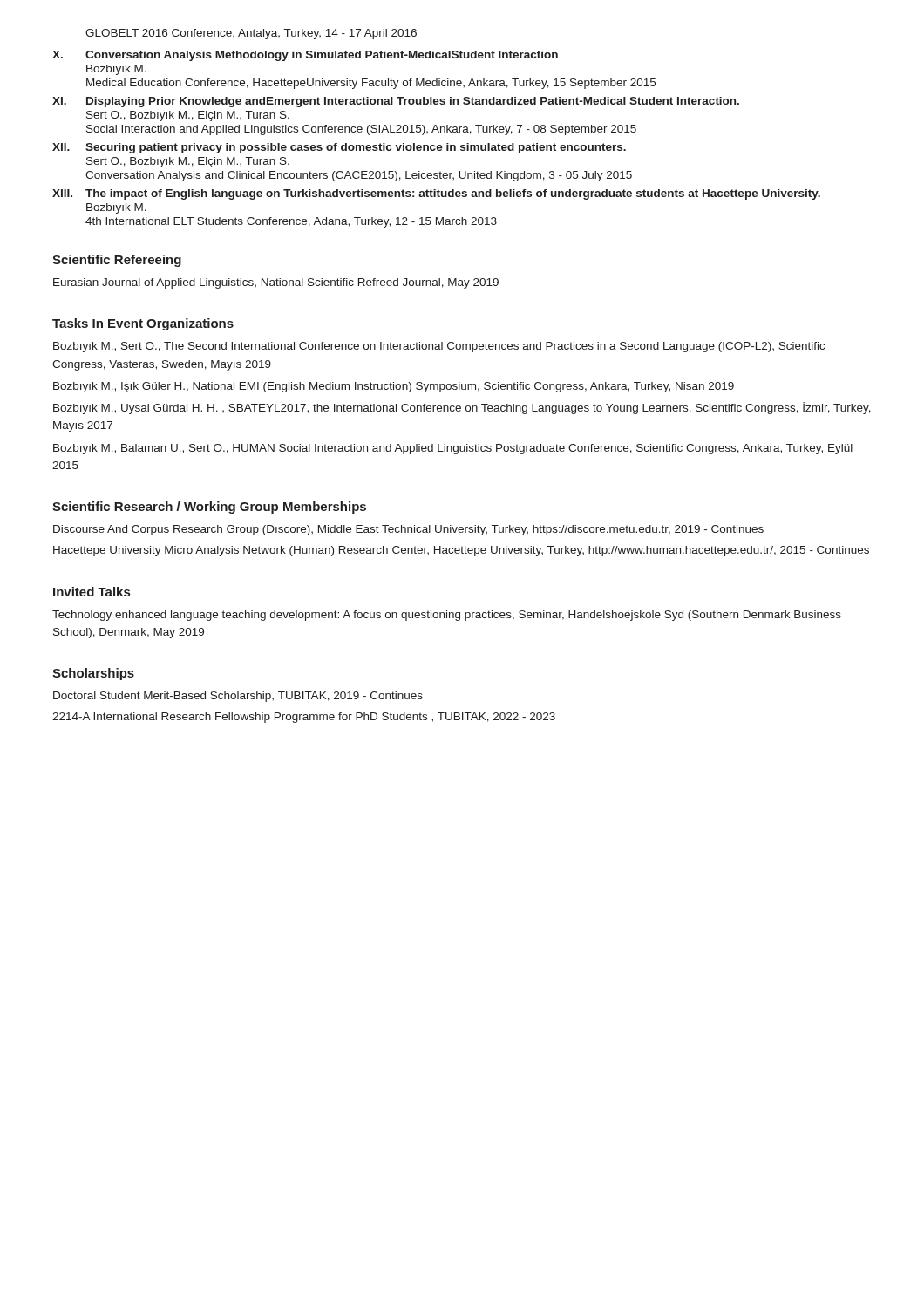Image resolution: width=924 pixels, height=1308 pixels.
Task: Navigate to the text starting "Technology enhanced language teaching development: A focus on"
Action: pyautogui.click(x=447, y=623)
